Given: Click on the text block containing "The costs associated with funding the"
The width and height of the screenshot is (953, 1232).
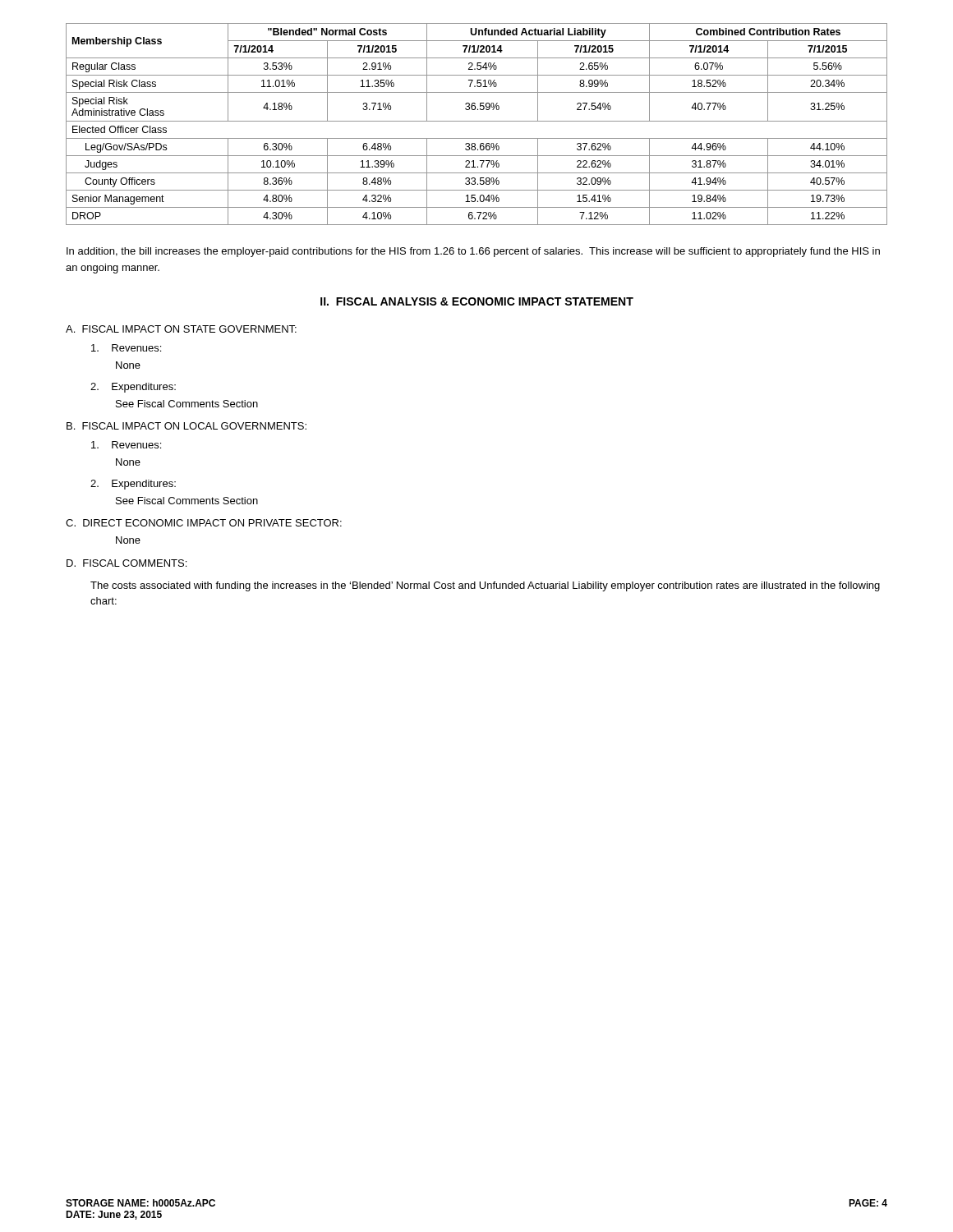Looking at the screenshot, I should (x=485, y=593).
